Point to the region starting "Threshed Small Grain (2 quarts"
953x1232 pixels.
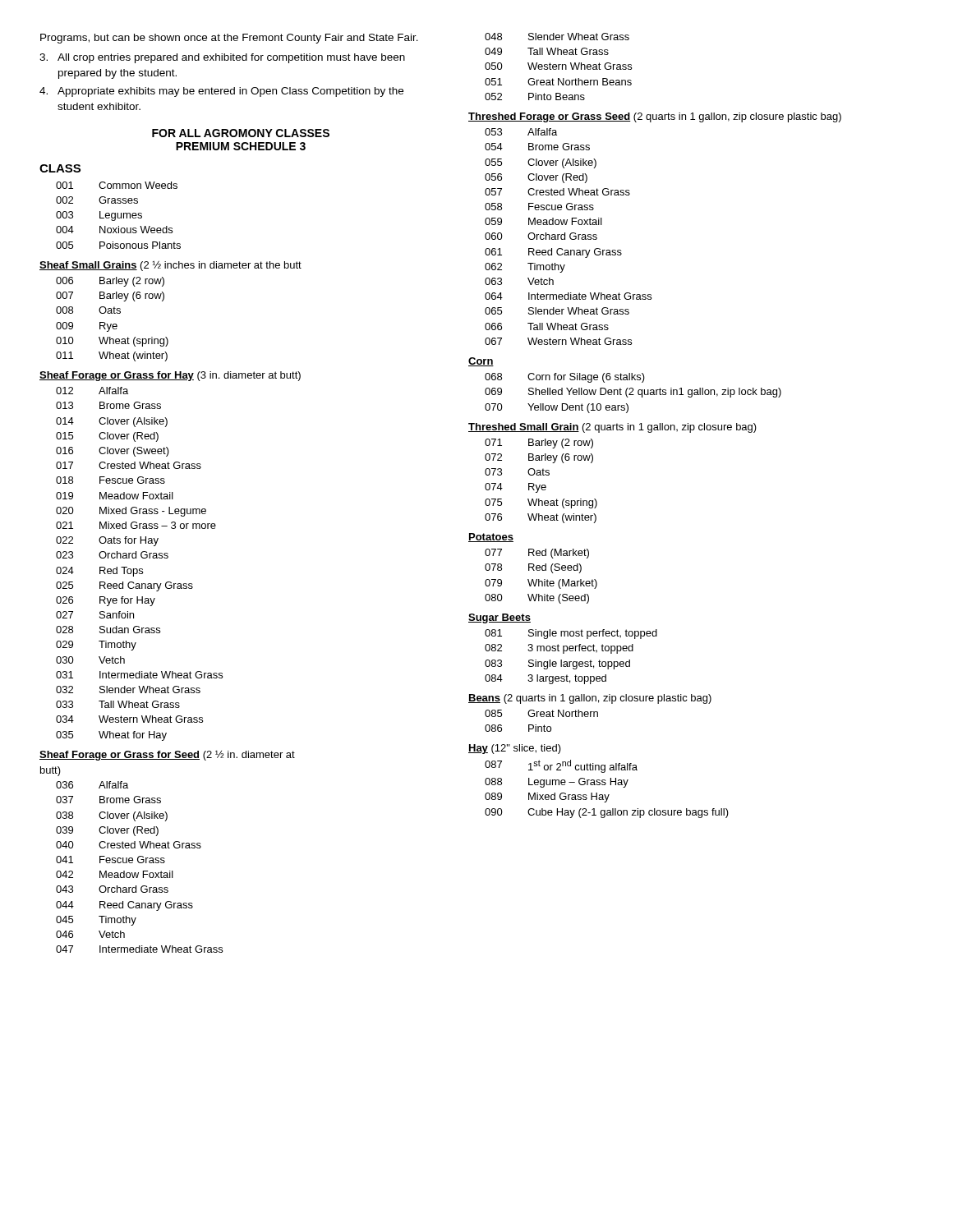pos(613,426)
